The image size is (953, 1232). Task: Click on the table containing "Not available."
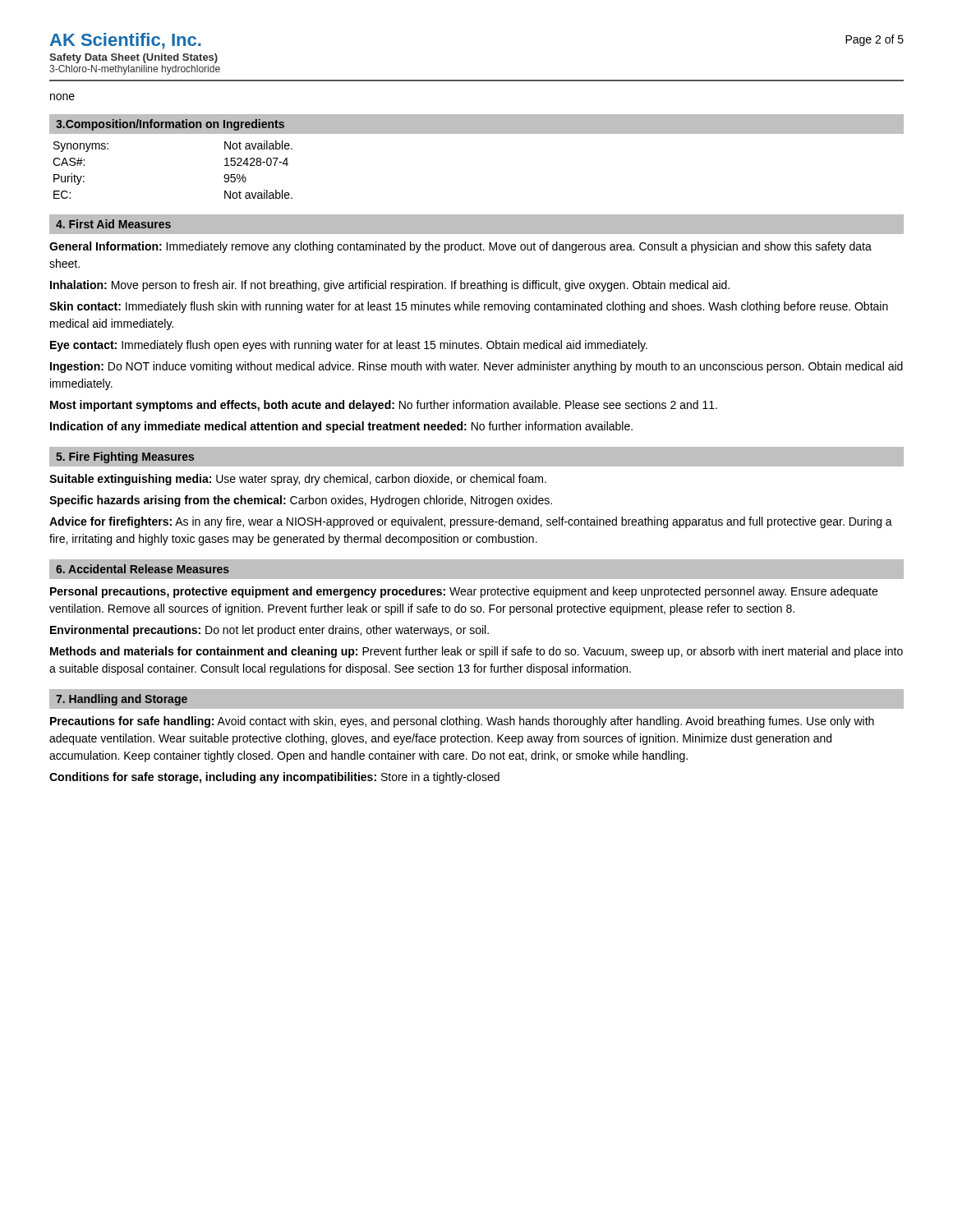tap(476, 170)
